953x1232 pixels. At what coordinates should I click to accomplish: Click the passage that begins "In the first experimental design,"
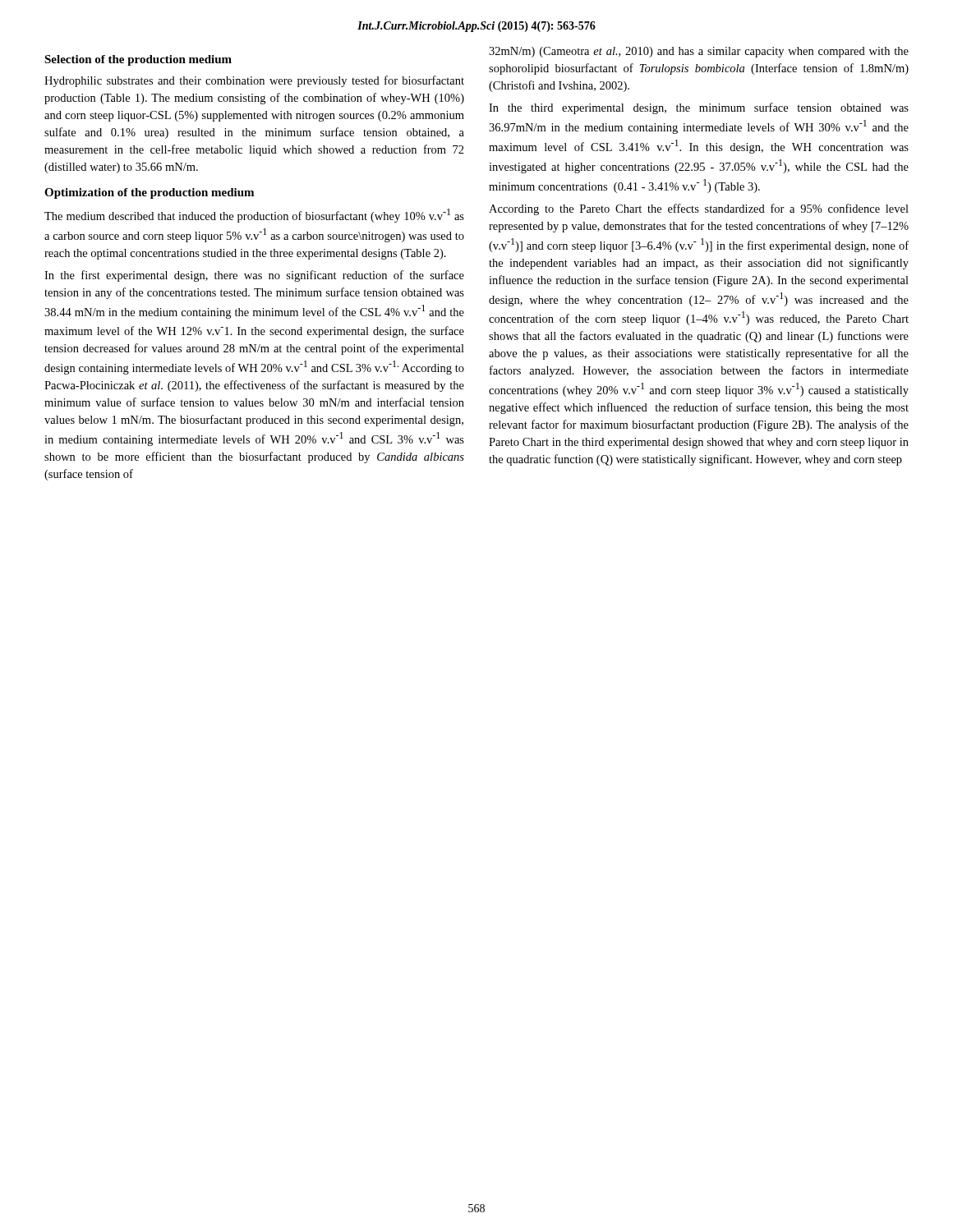254,375
